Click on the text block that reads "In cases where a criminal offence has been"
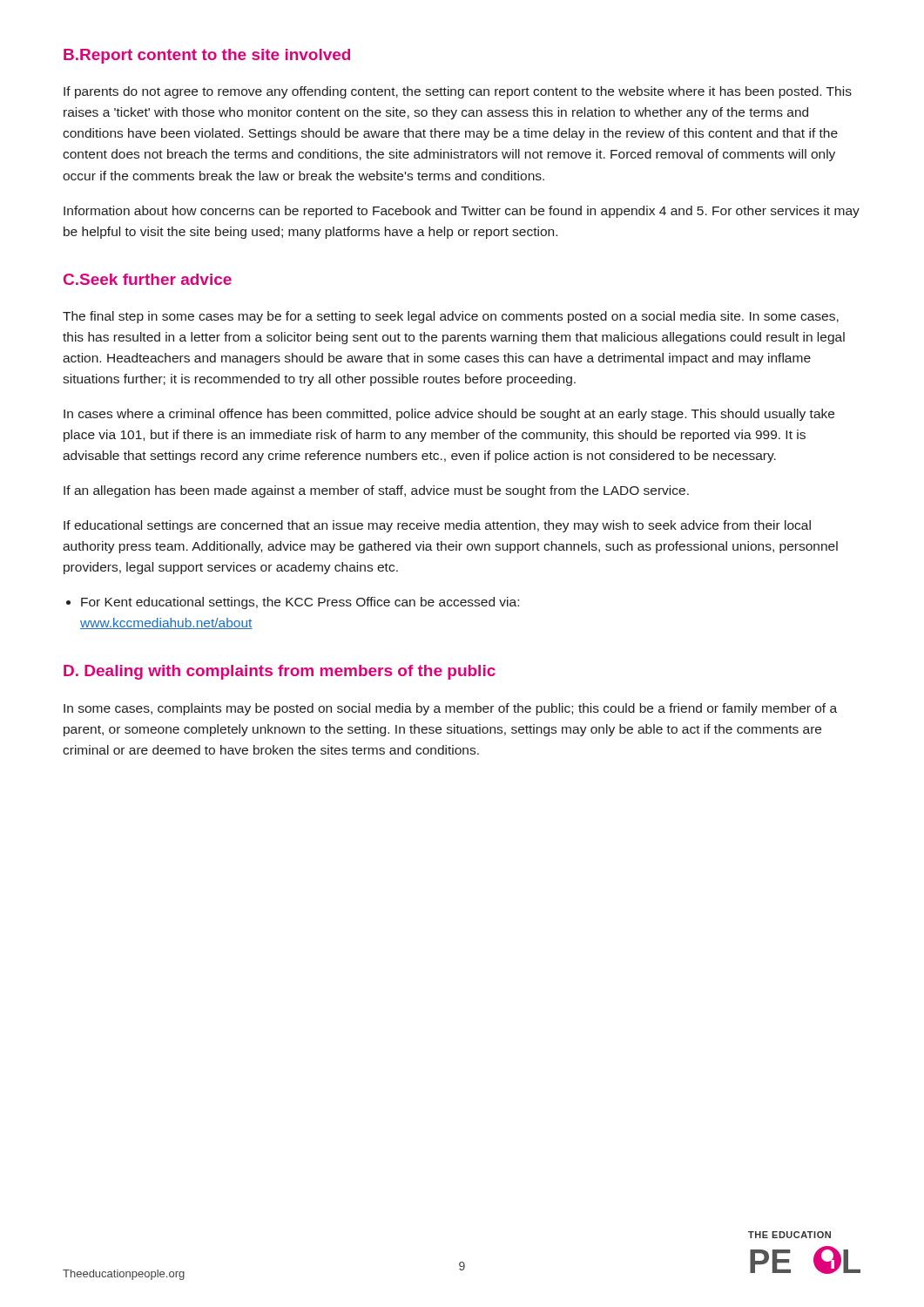 click(x=462, y=435)
